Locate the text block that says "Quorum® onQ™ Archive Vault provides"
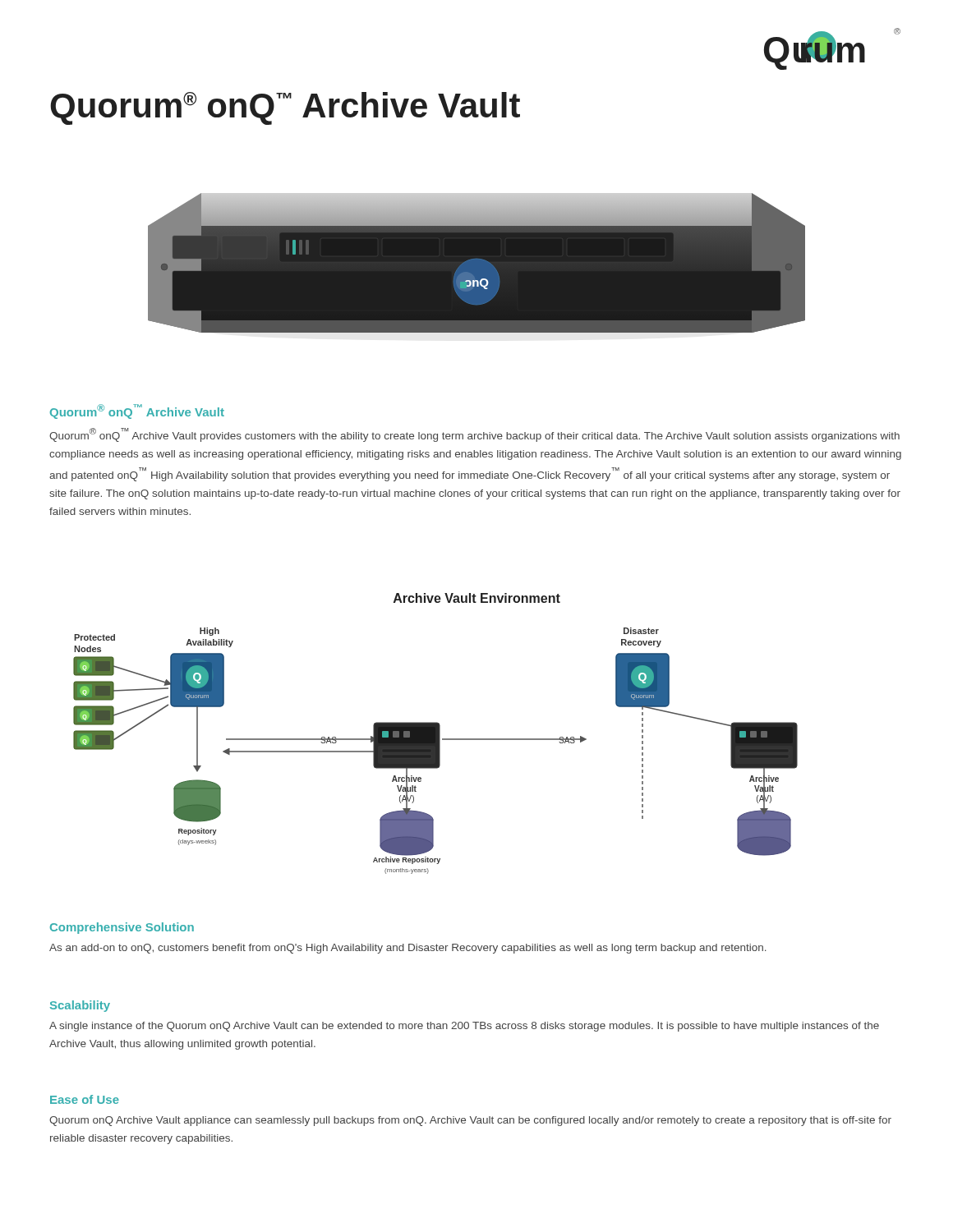This screenshot has width=953, height=1232. point(476,472)
